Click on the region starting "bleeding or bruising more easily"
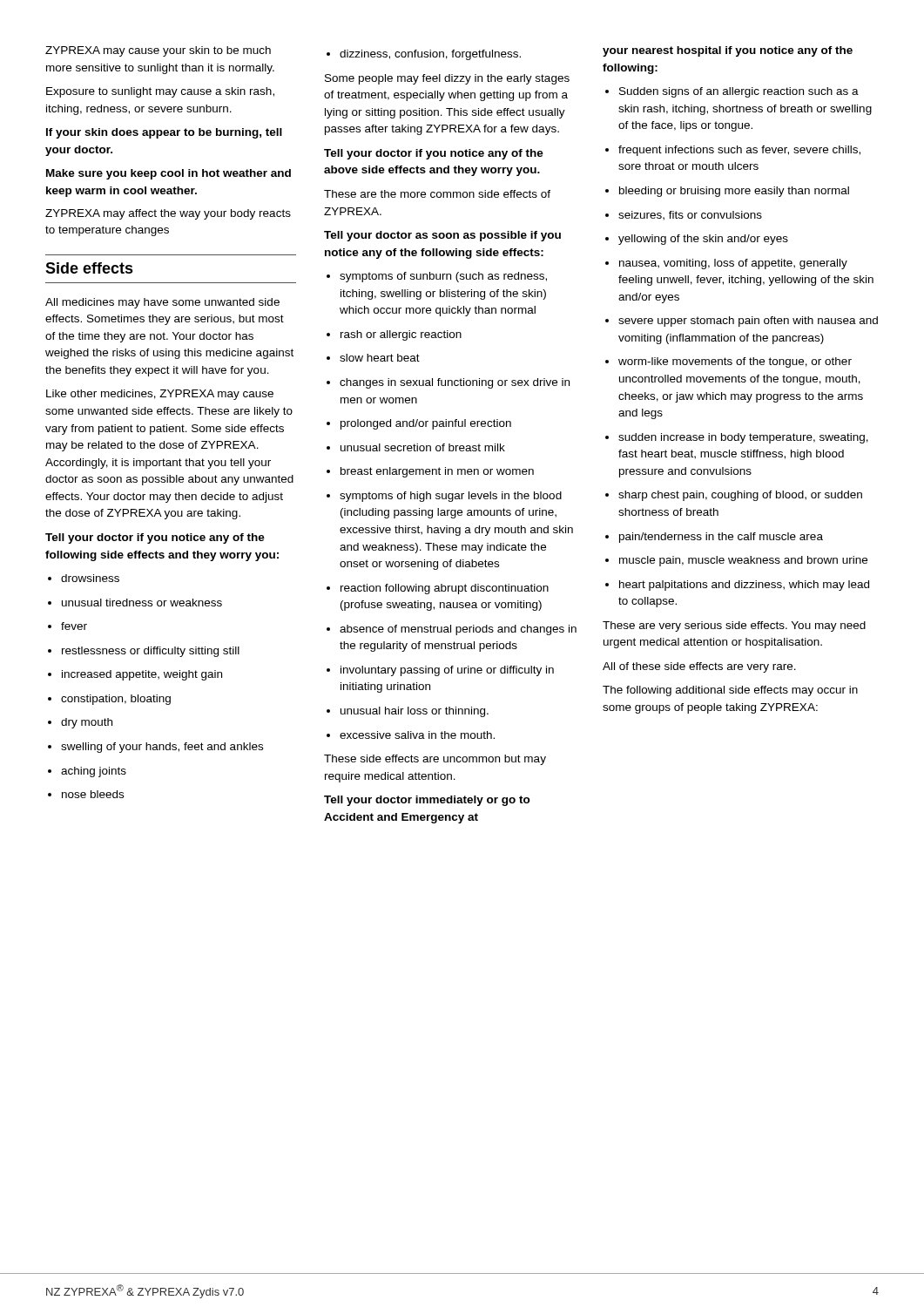Image resolution: width=924 pixels, height=1307 pixels. (x=741, y=191)
